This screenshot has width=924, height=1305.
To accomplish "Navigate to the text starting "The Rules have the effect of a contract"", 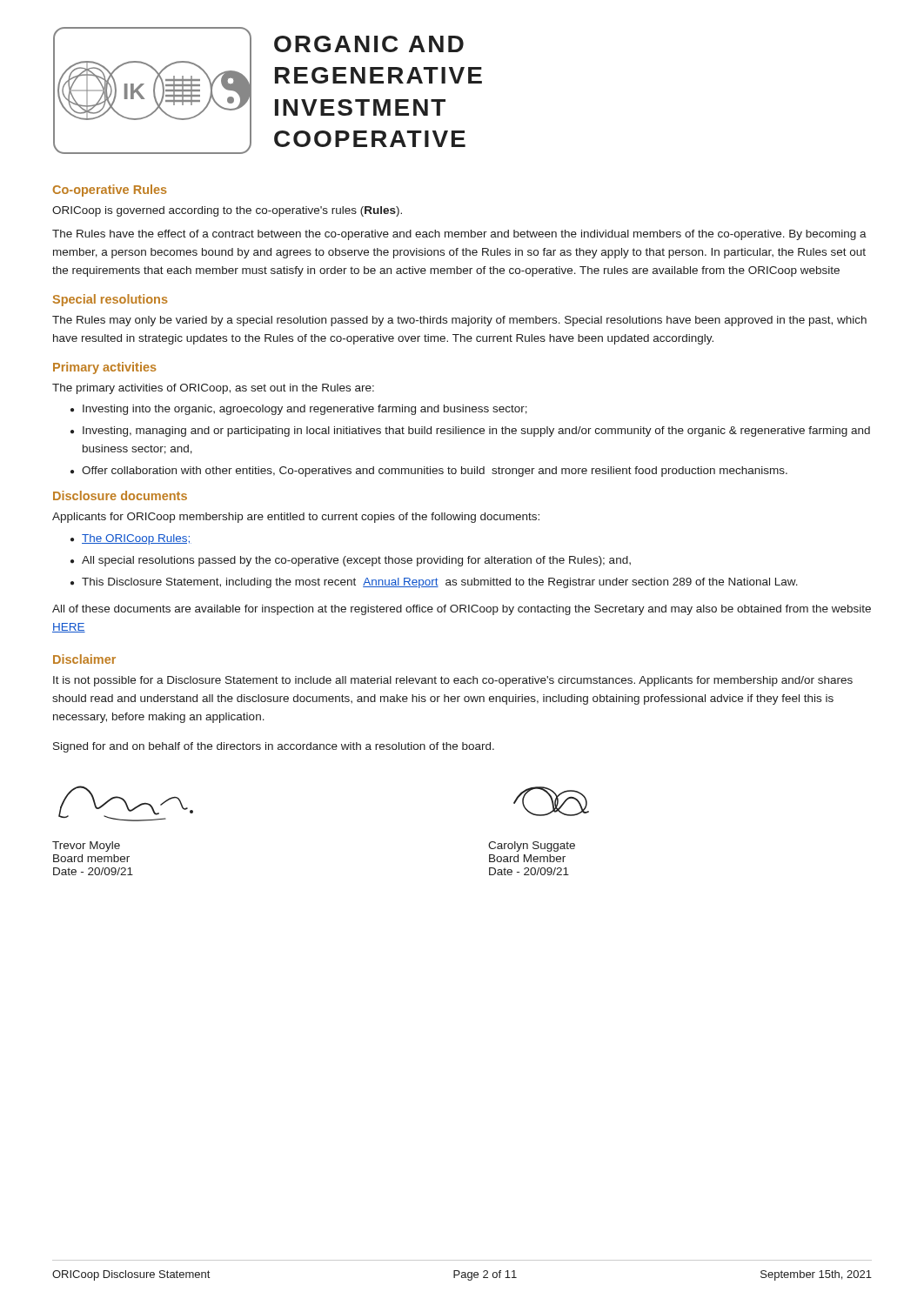I will [x=459, y=252].
